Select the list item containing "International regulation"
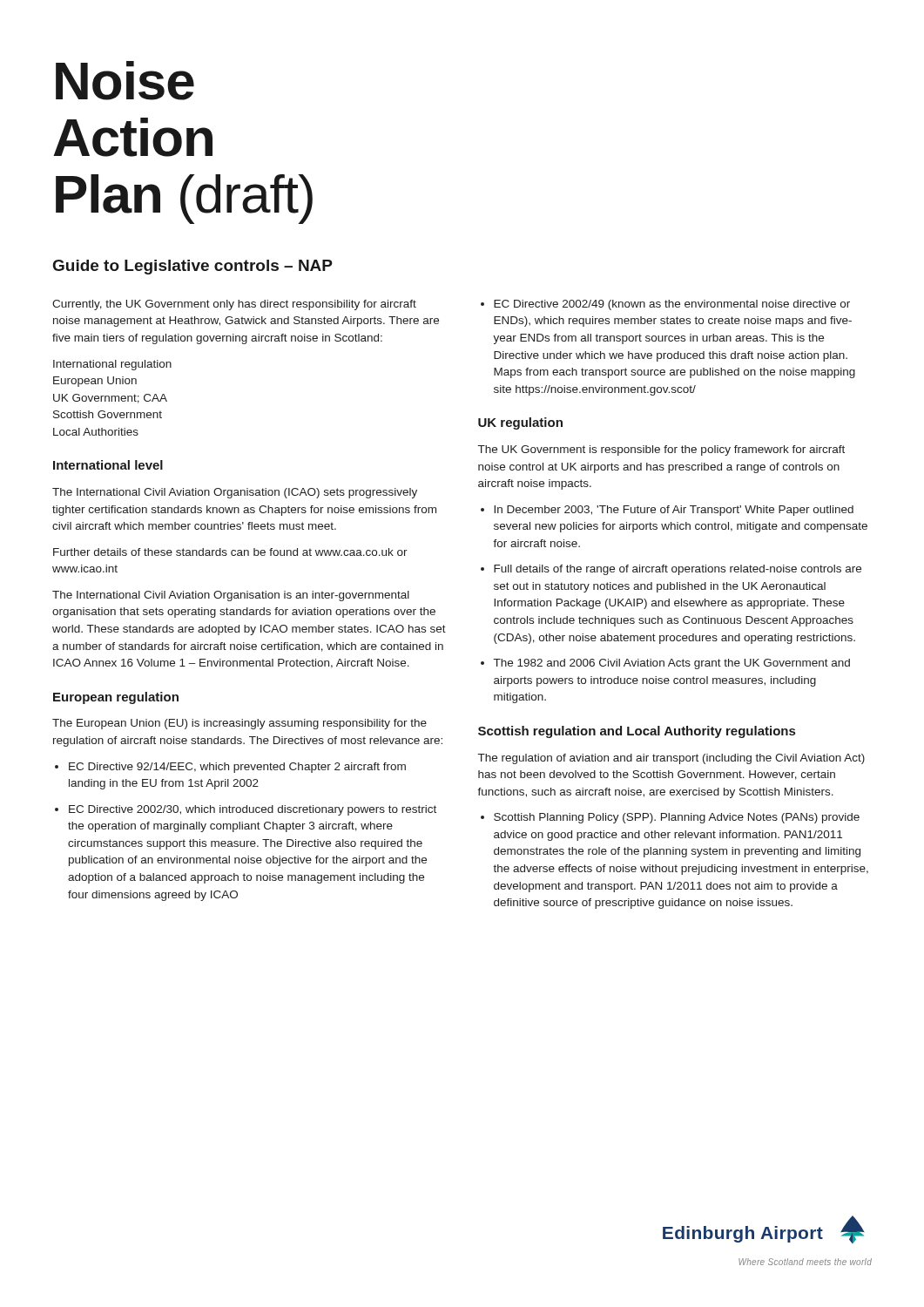924x1307 pixels. click(112, 363)
